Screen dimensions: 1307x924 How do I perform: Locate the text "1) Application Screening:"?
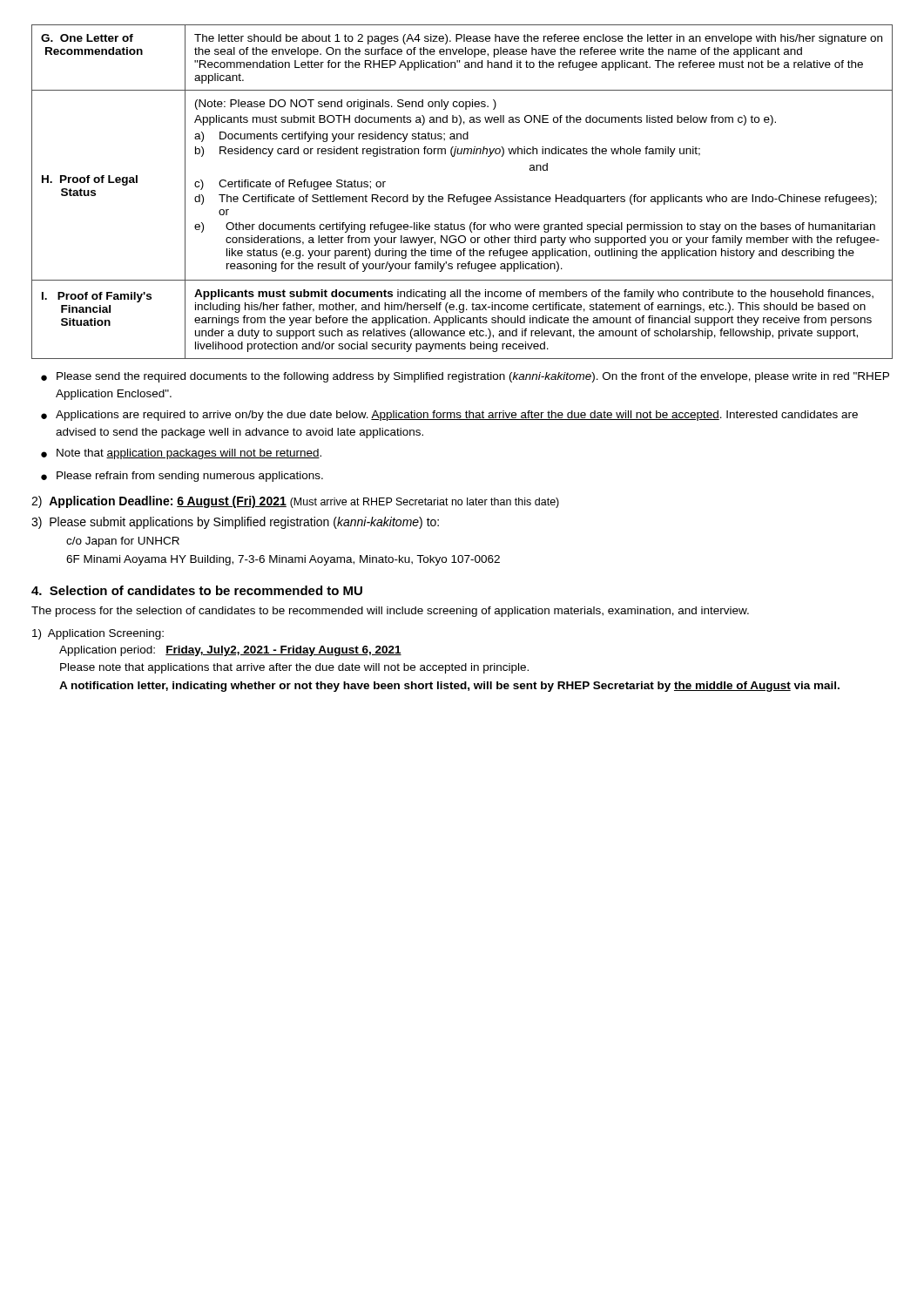coord(98,633)
